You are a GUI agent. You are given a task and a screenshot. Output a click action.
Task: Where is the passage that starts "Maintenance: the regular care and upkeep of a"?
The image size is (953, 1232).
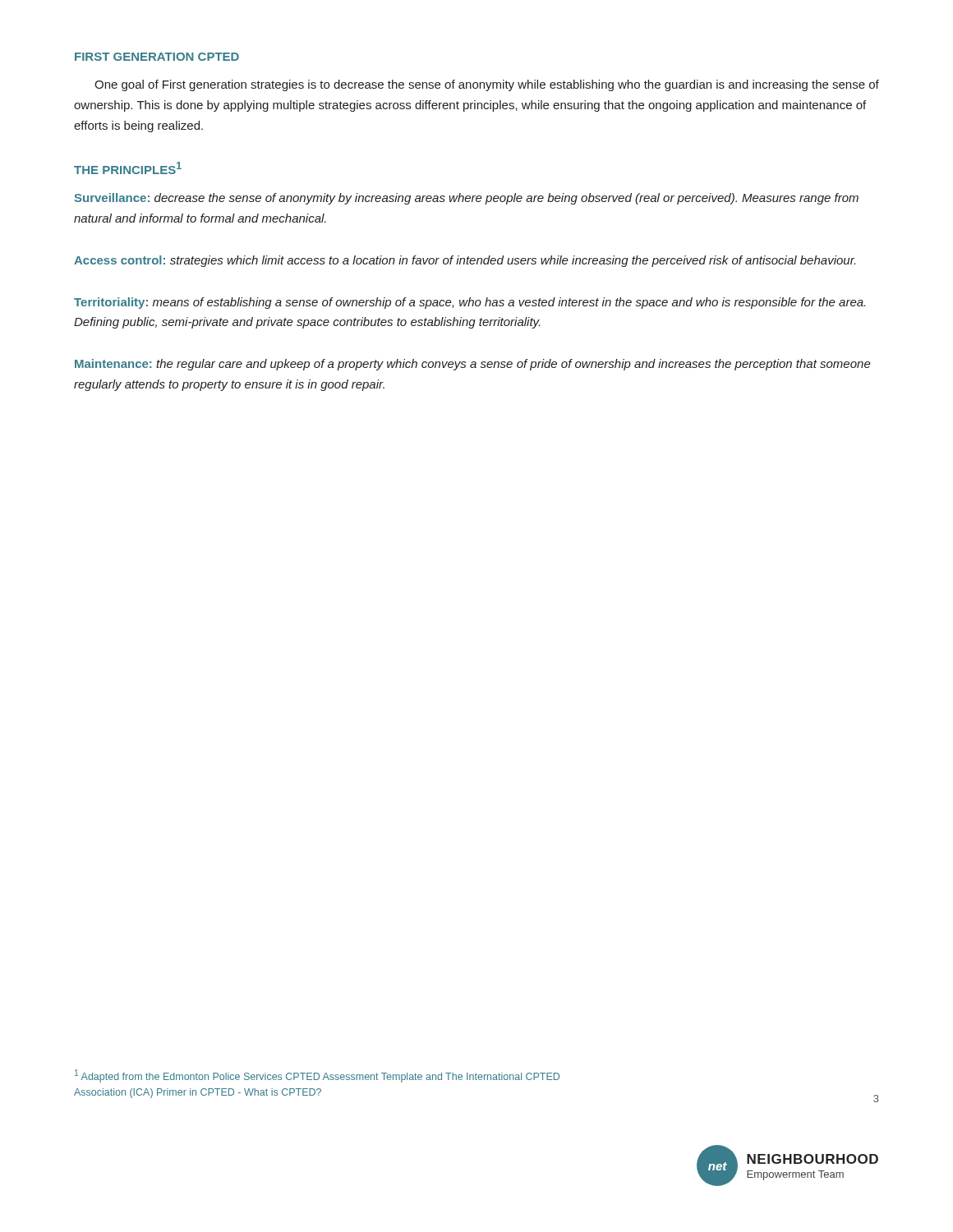click(x=472, y=374)
